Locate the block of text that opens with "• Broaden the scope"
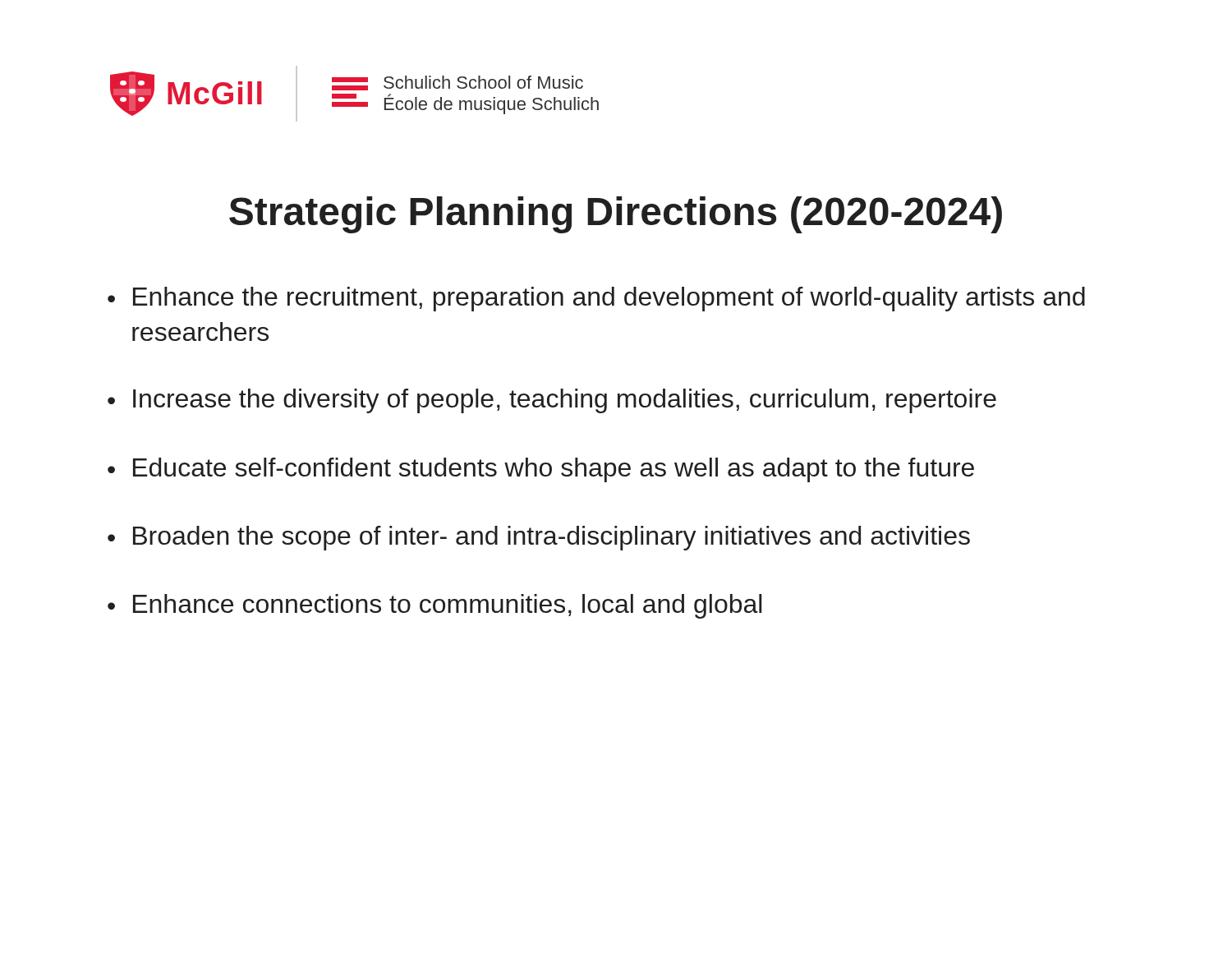Image resolution: width=1232 pixels, height=953 pixels. [539, 537]
